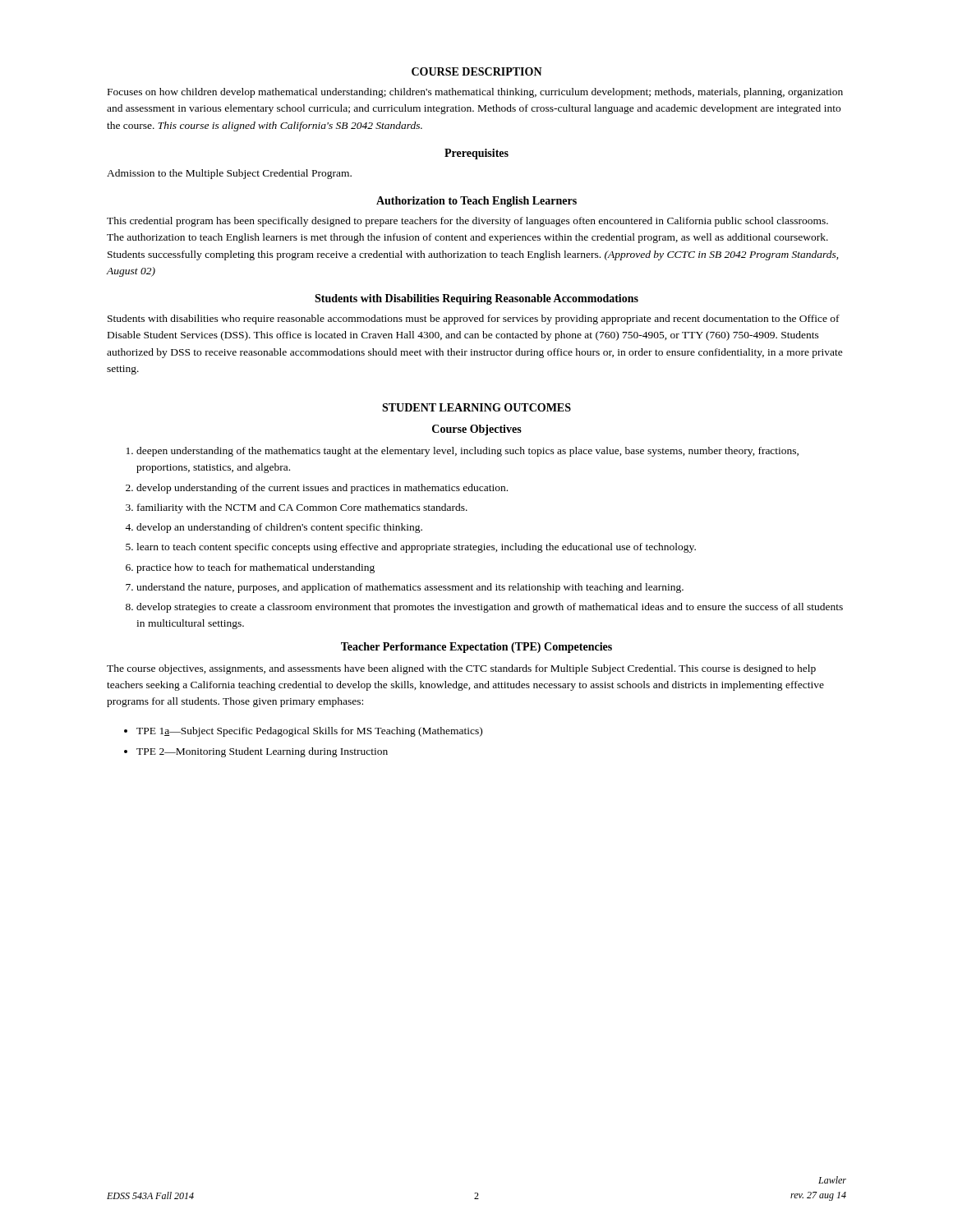The width and height of the screenshot is (953, 1232).
Task: Navigate to the region starting "familiarity with the NCTM and CA Common"
Action: (x=302, y=507)
